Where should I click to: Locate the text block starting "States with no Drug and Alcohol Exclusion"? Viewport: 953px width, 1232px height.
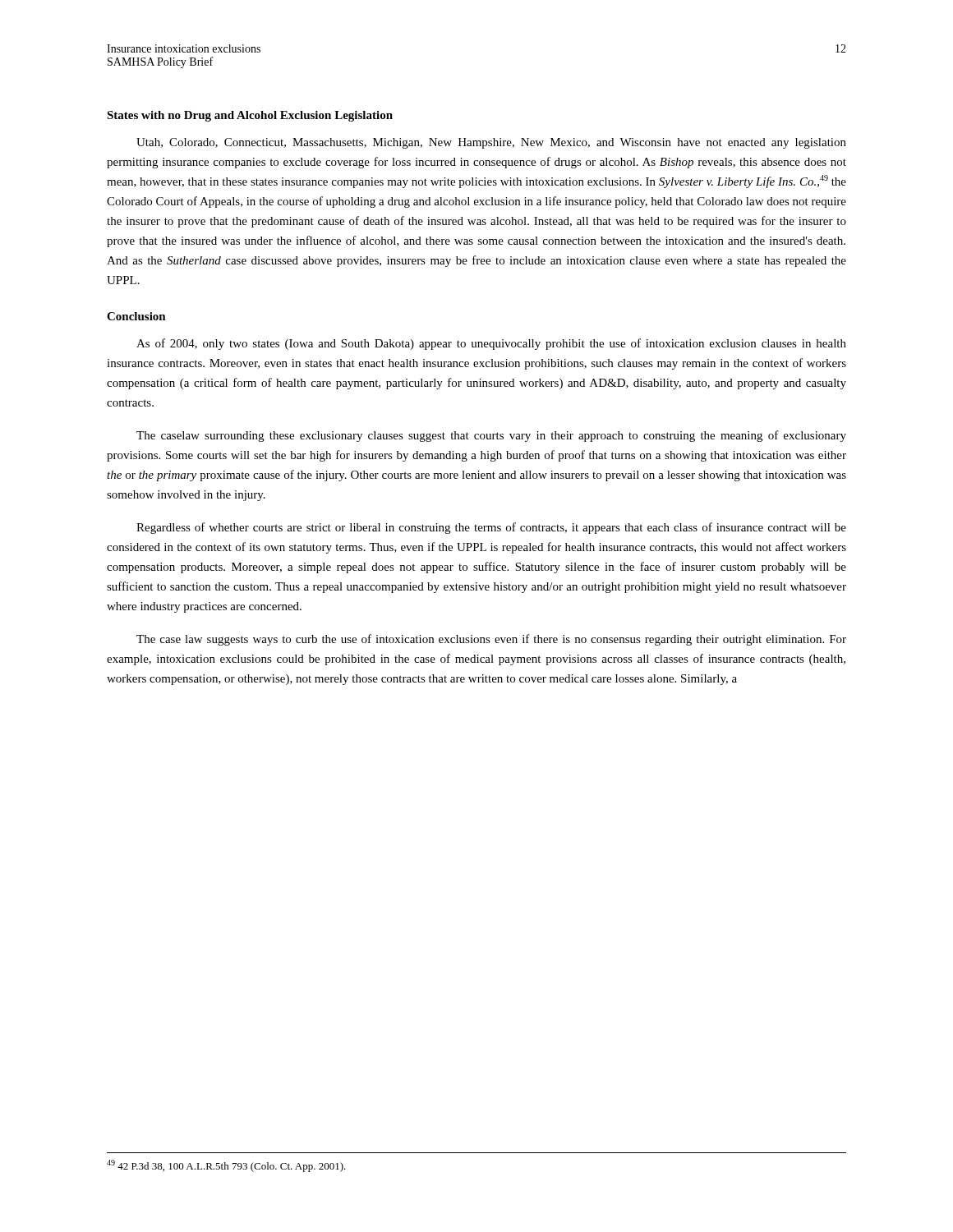tap(250, 115)
